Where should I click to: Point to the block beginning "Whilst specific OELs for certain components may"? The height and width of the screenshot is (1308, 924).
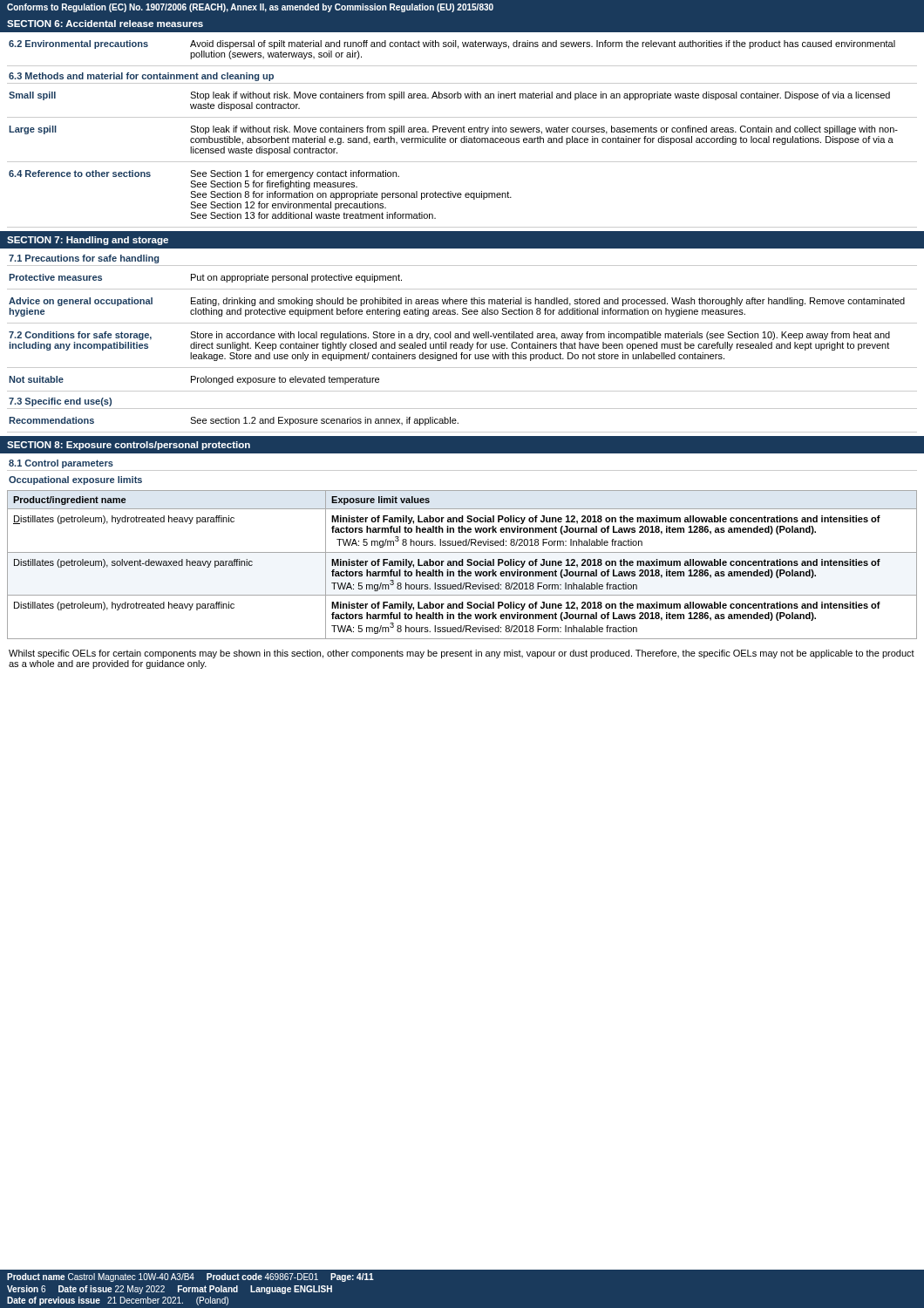point(461,658)
